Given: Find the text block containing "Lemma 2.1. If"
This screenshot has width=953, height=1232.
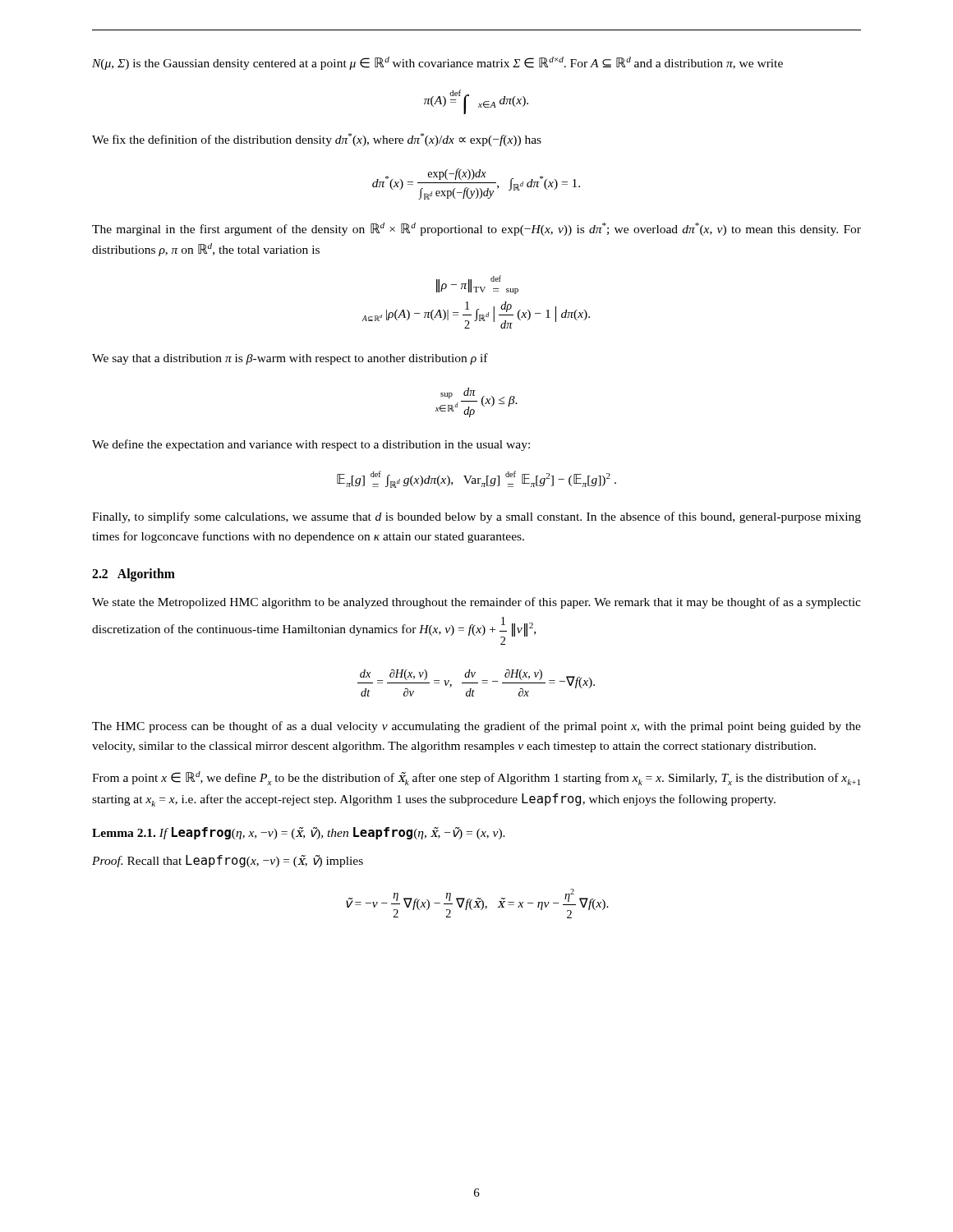Looking at the screenshot, I should coord(299,833).
